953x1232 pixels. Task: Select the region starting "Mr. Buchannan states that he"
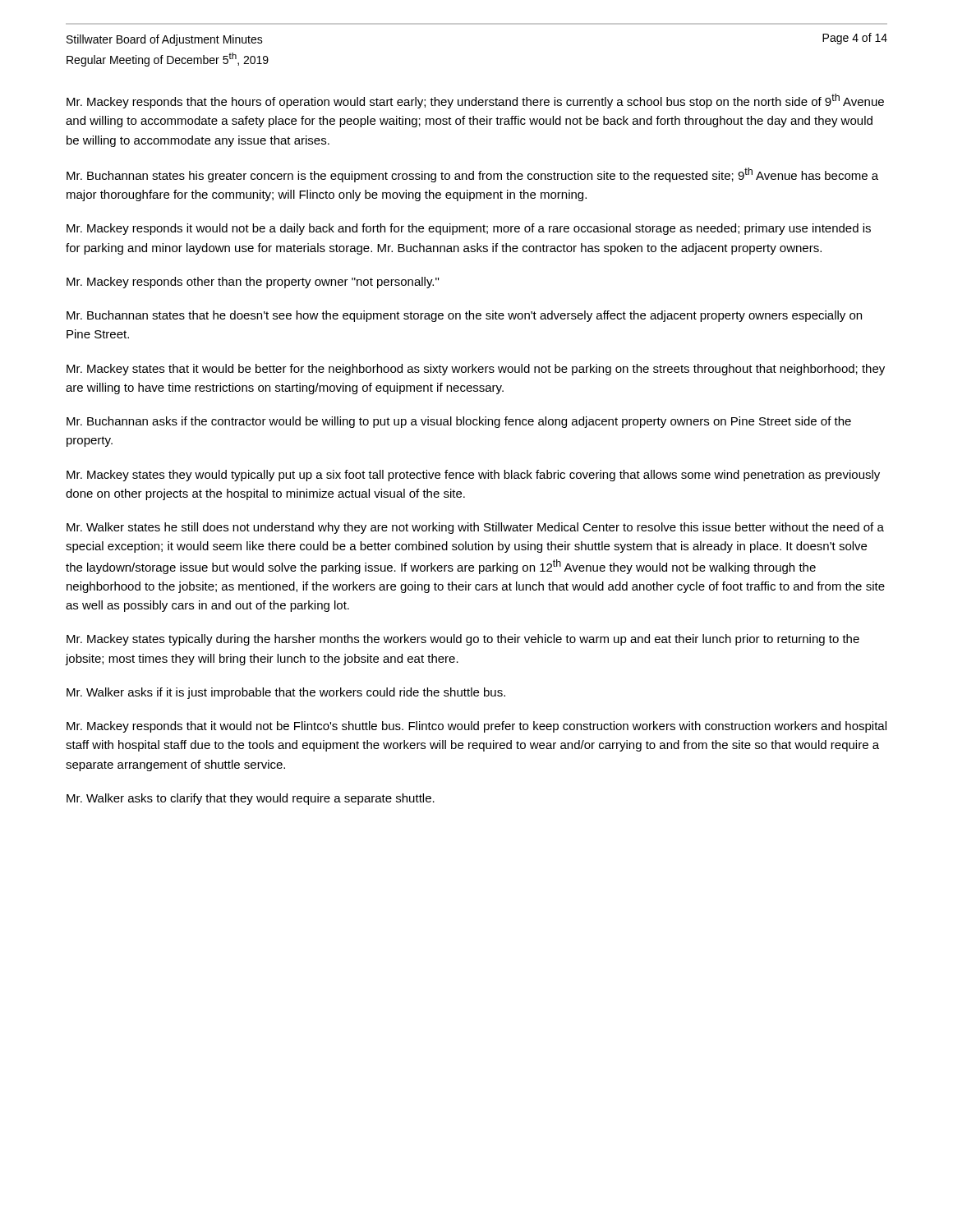coord(464,325)
